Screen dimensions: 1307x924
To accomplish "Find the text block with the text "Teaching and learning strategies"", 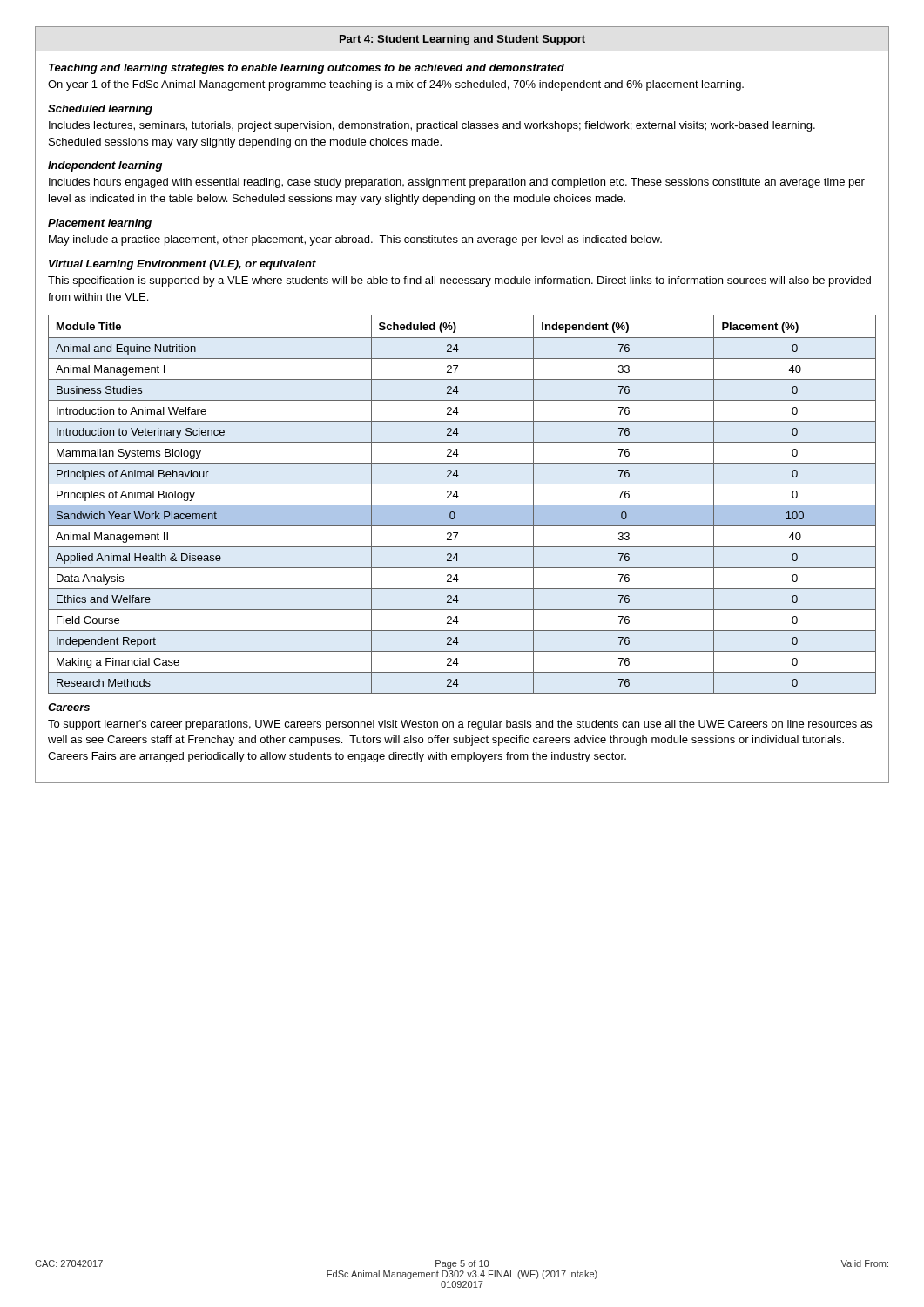I will pos(462,77).
